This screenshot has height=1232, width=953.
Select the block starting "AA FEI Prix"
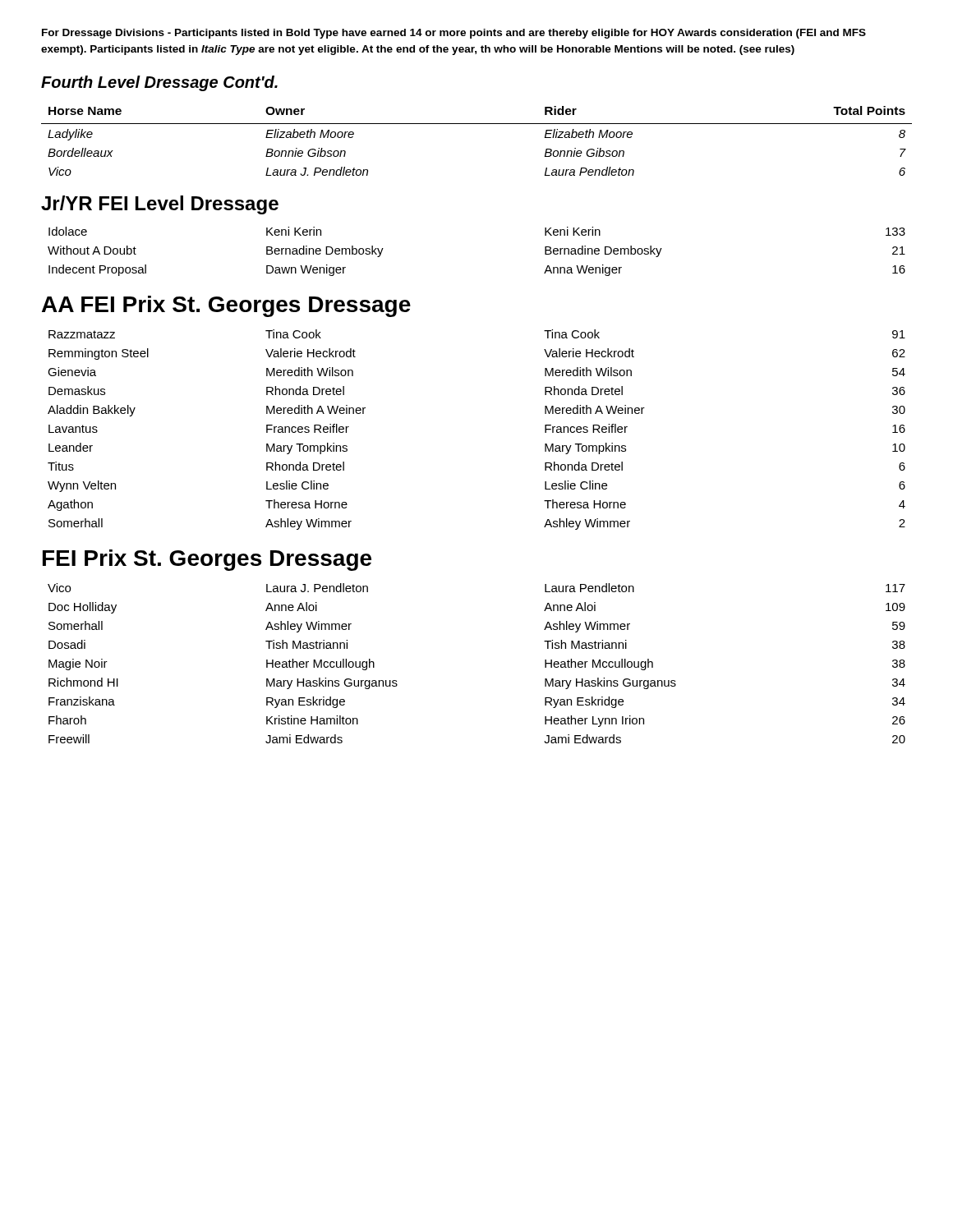coord(226,304)
